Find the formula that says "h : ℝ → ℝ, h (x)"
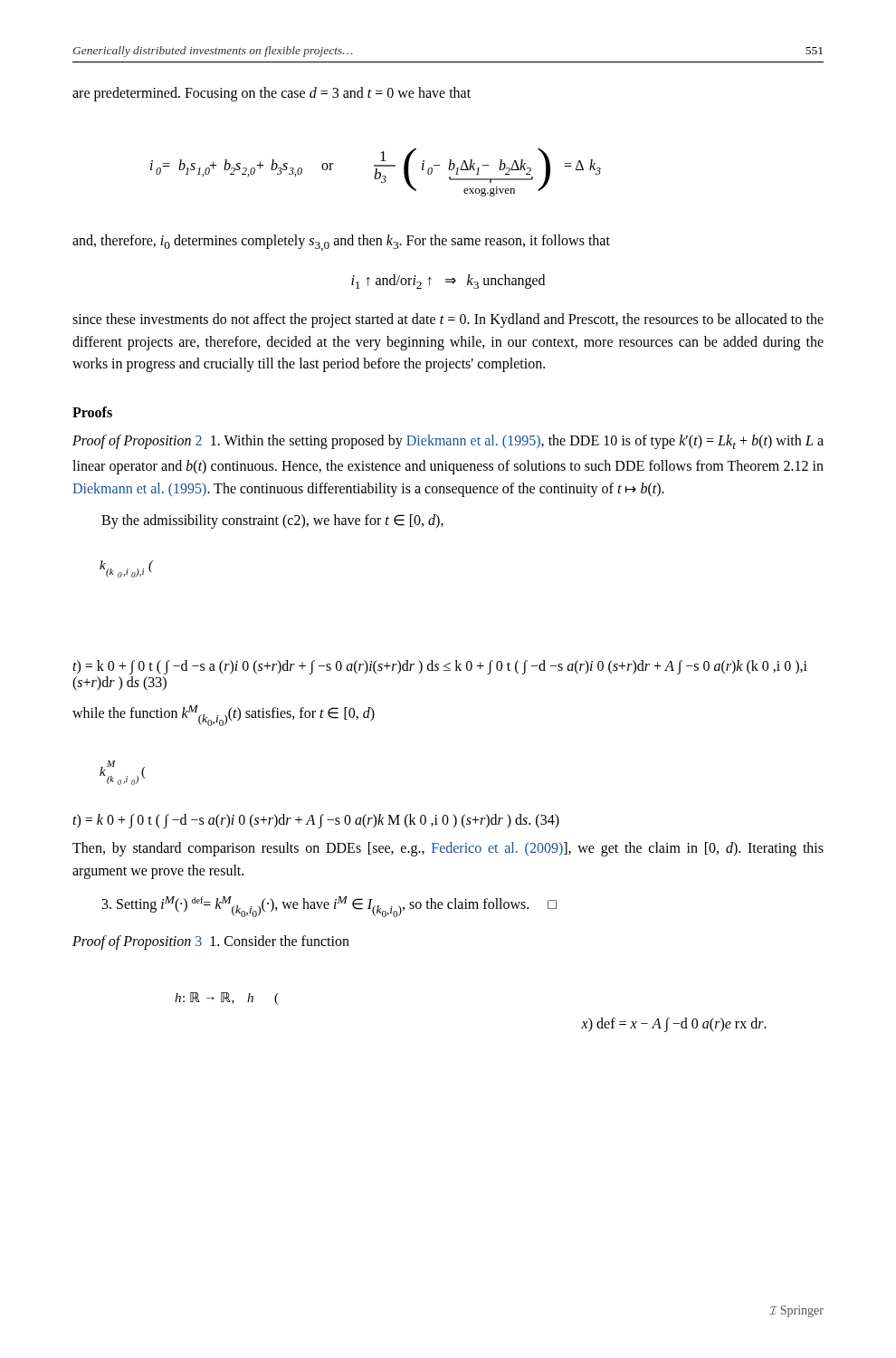Screen dimensions: 1358x896 coord(227,999)
